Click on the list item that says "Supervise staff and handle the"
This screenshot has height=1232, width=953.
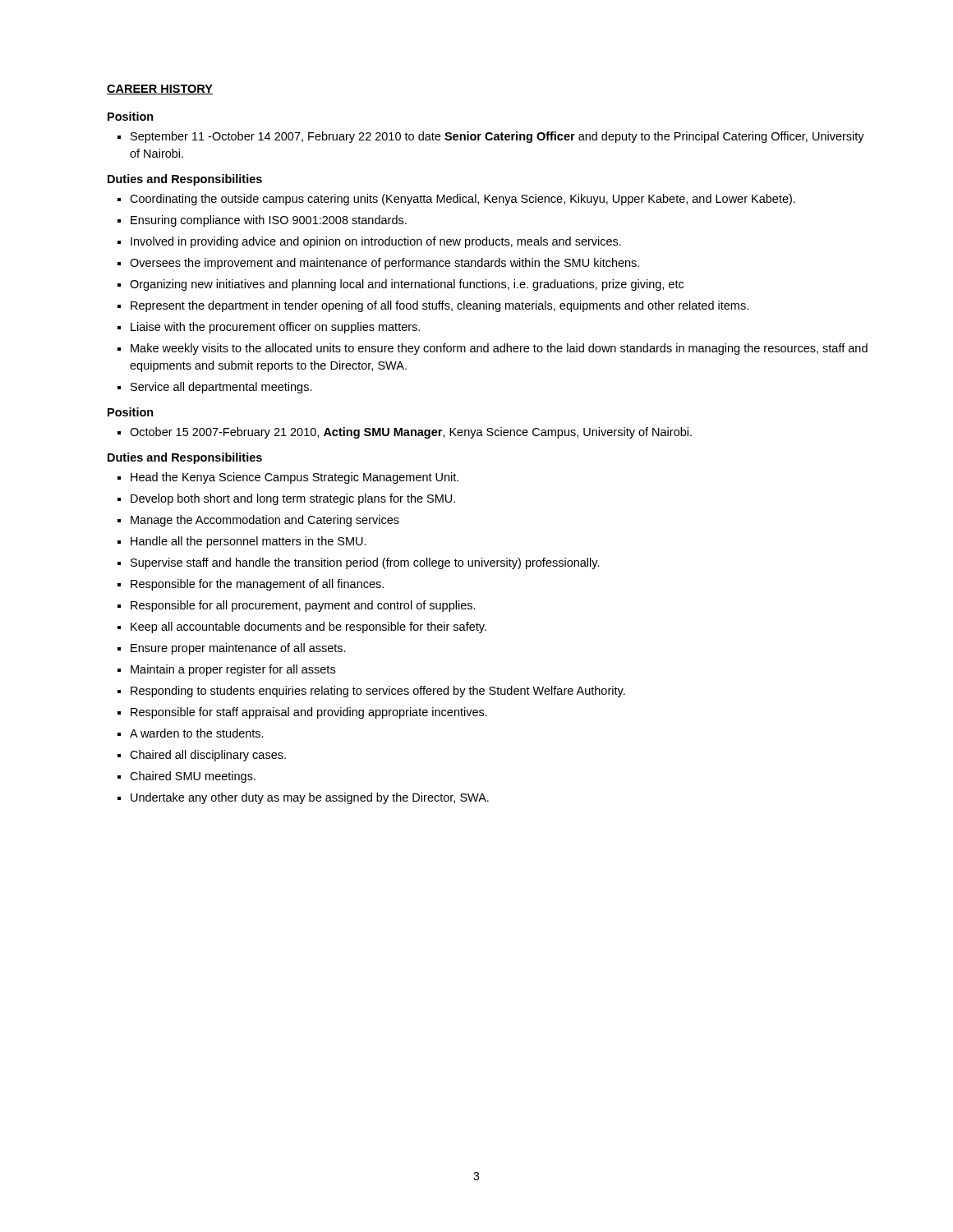point(365,563)
